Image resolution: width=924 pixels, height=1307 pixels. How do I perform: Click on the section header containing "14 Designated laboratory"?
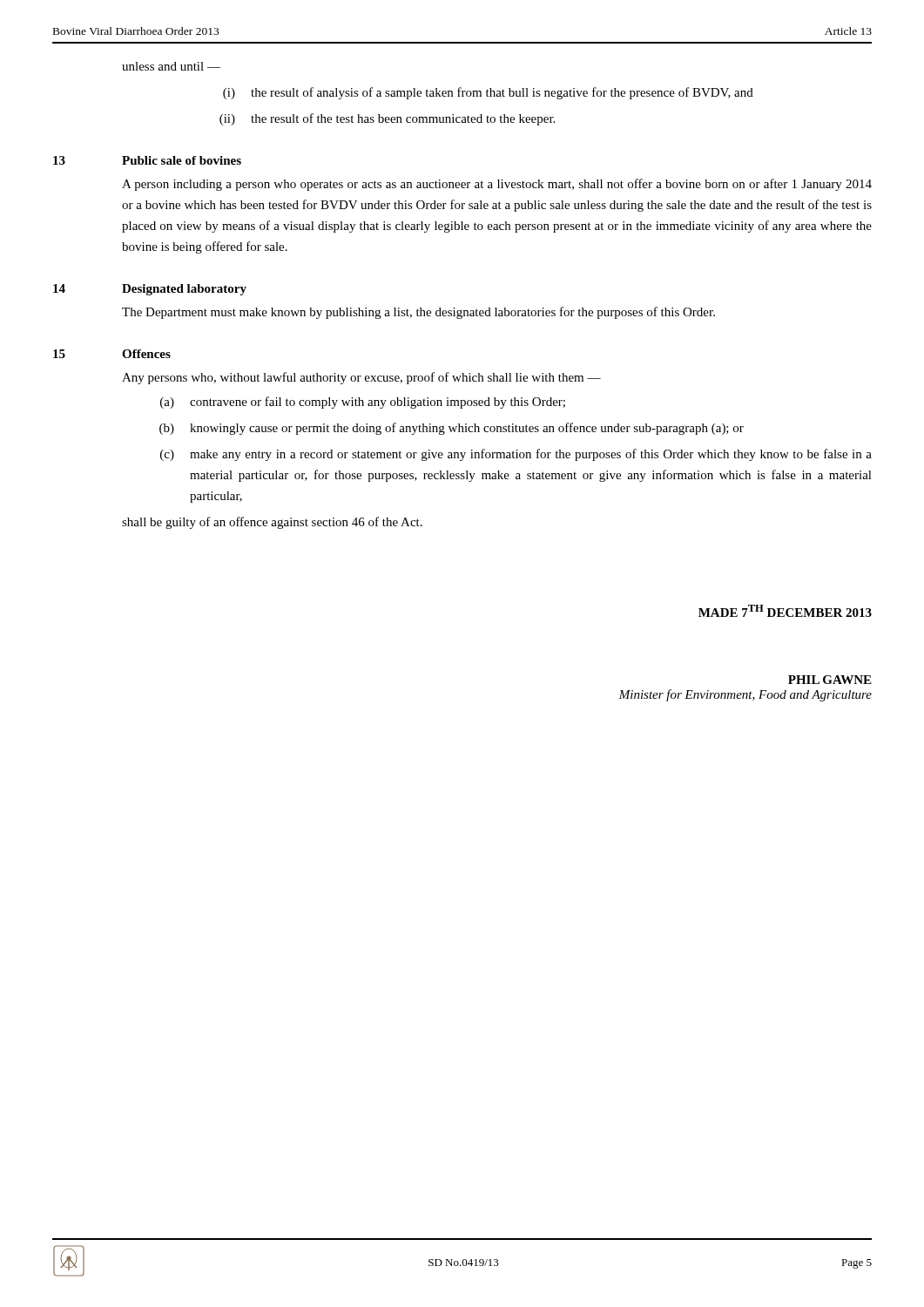pyautogui.click(x=149, y=288)
